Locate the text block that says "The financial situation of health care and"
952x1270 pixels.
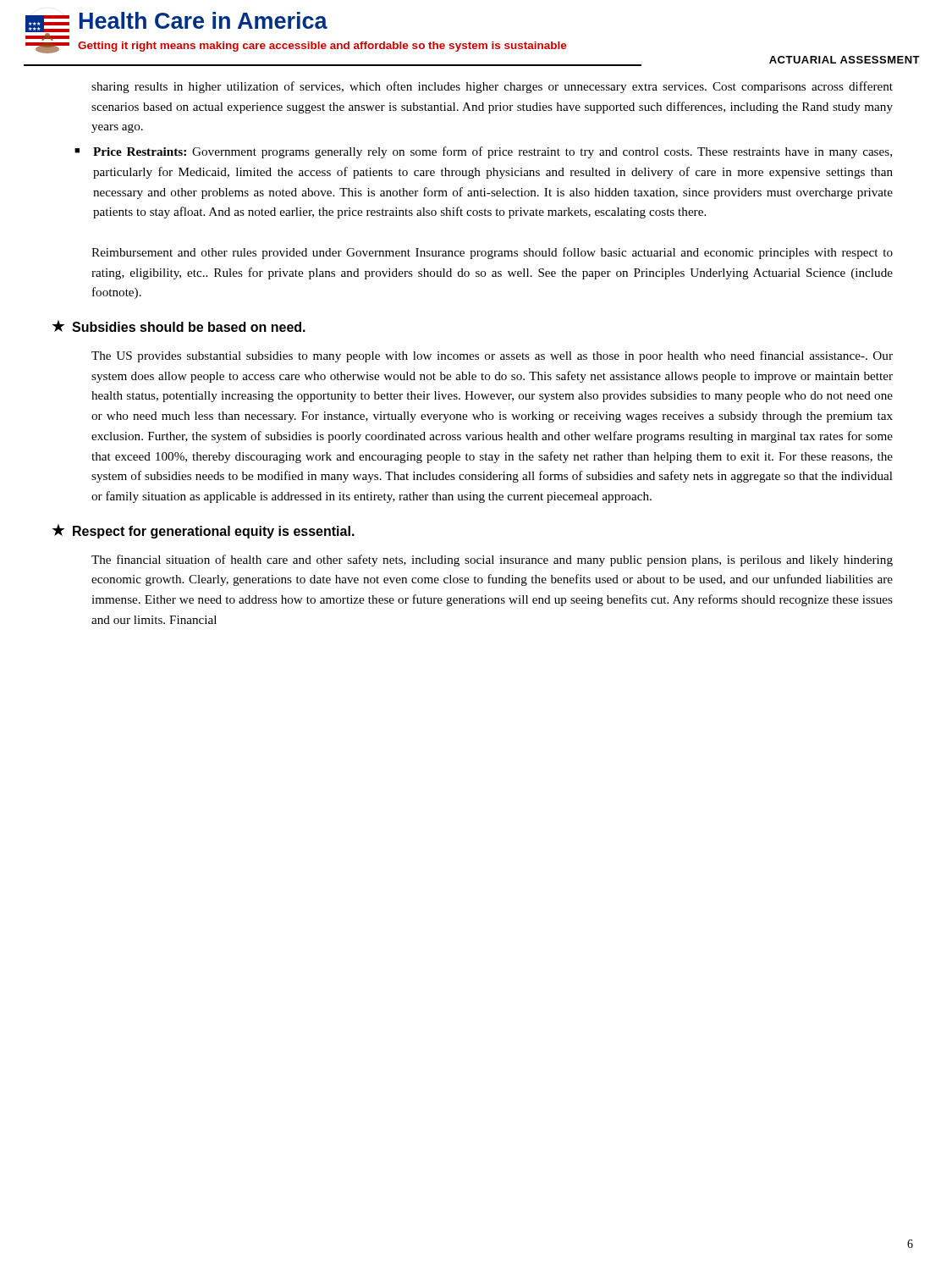click(492, 589)
